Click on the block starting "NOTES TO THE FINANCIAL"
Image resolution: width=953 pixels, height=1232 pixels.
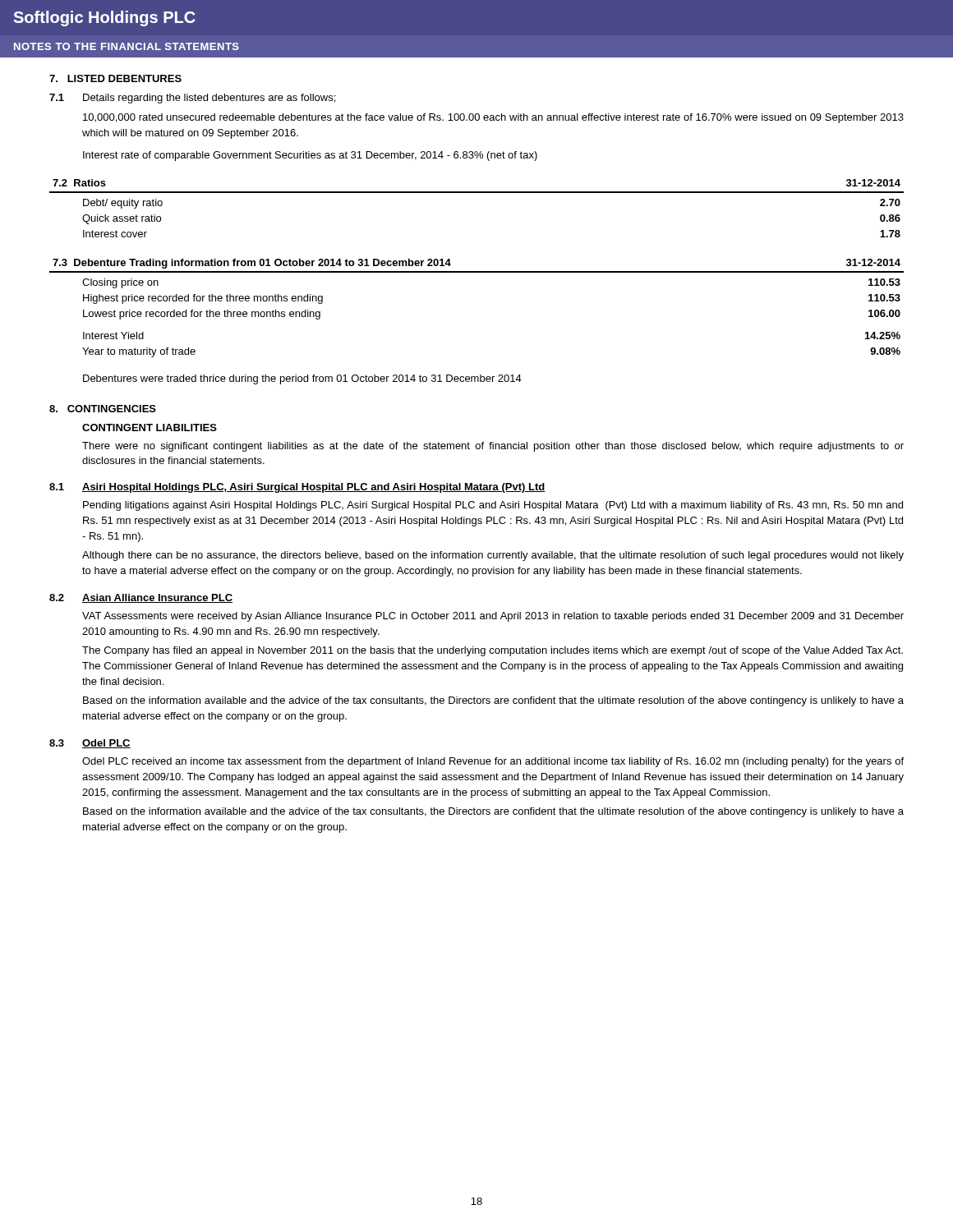[x=126, y=46]
